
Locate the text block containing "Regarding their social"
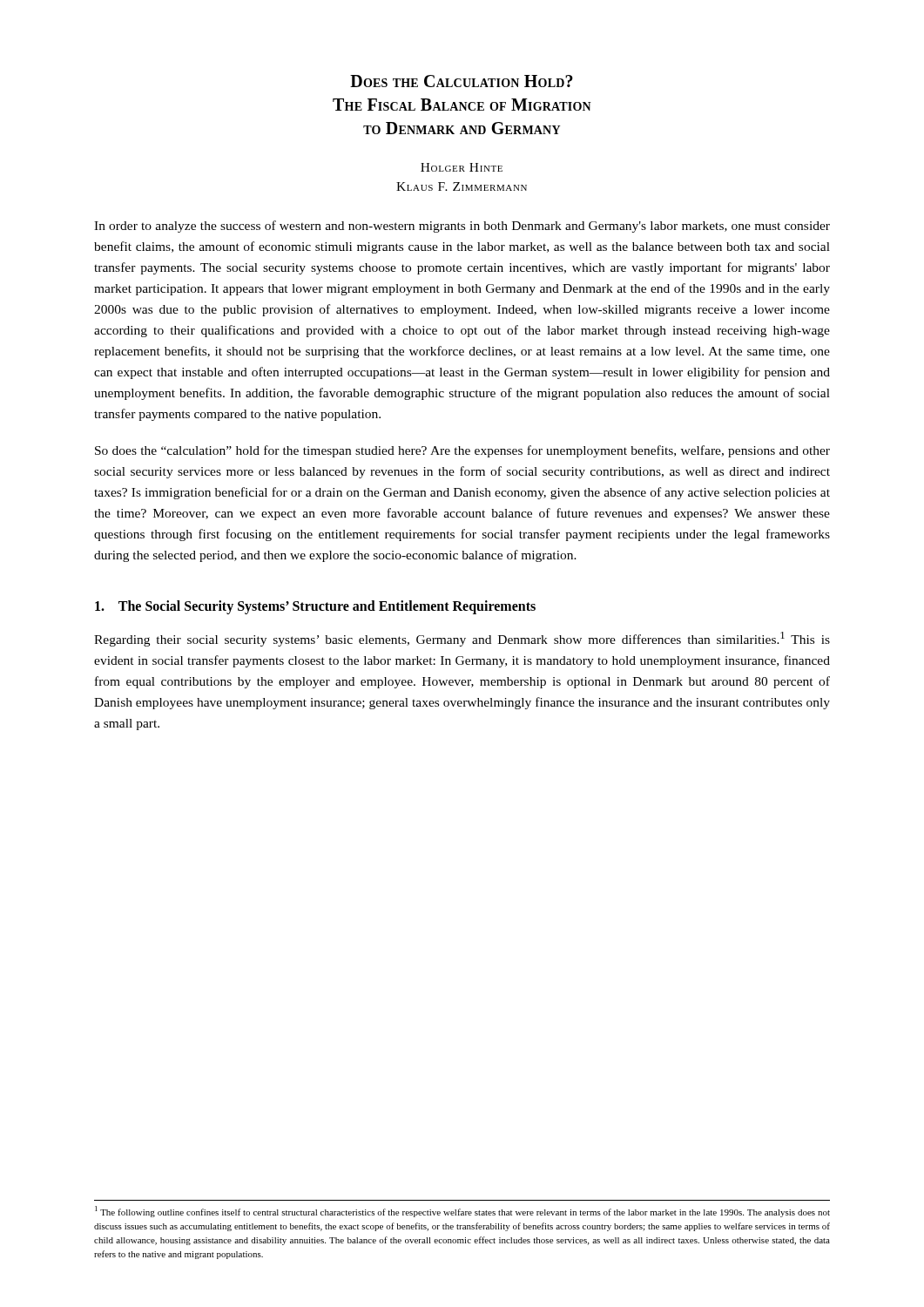(462, 680)
